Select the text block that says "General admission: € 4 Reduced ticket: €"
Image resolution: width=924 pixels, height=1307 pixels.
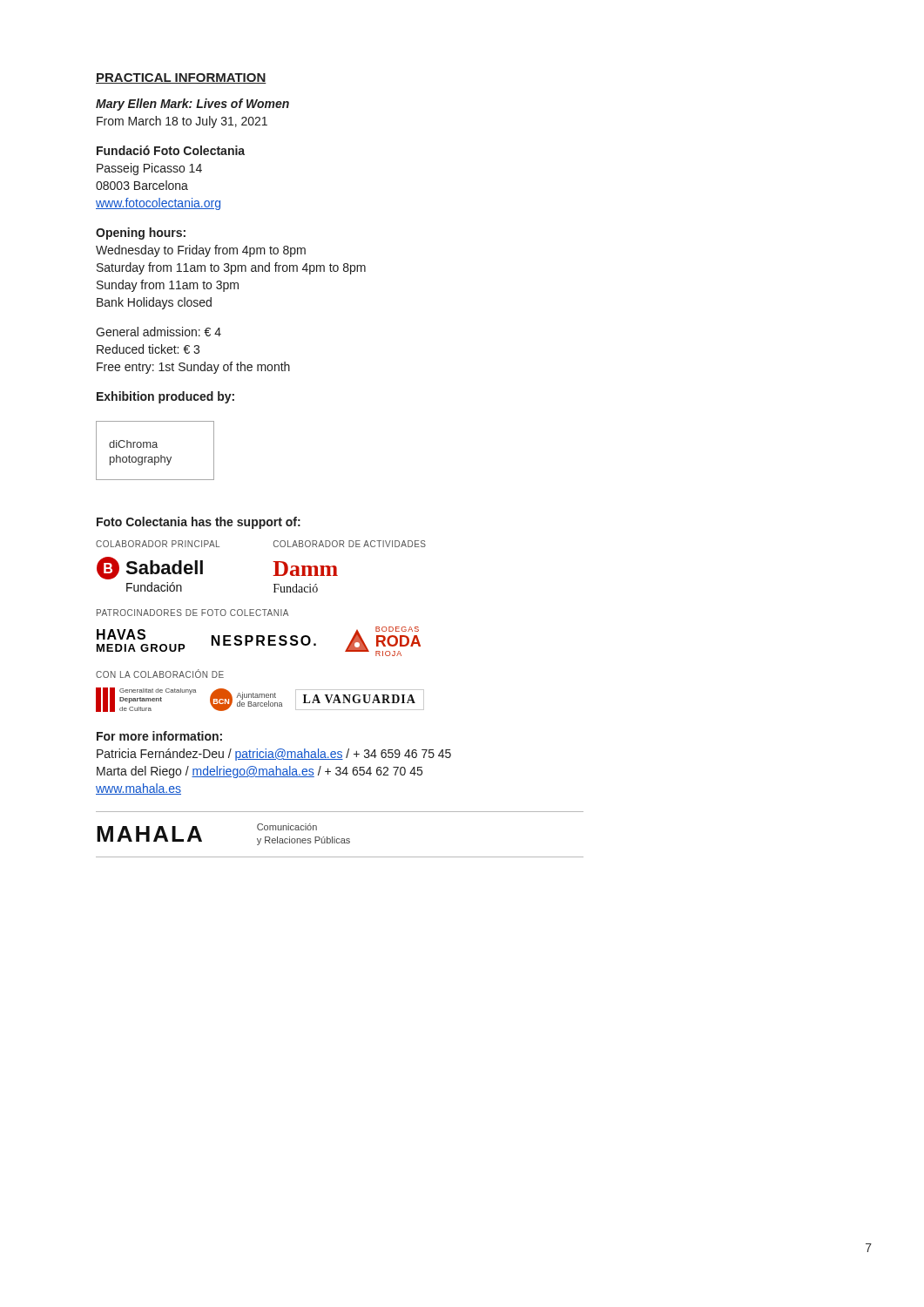[x=158, y=332]
